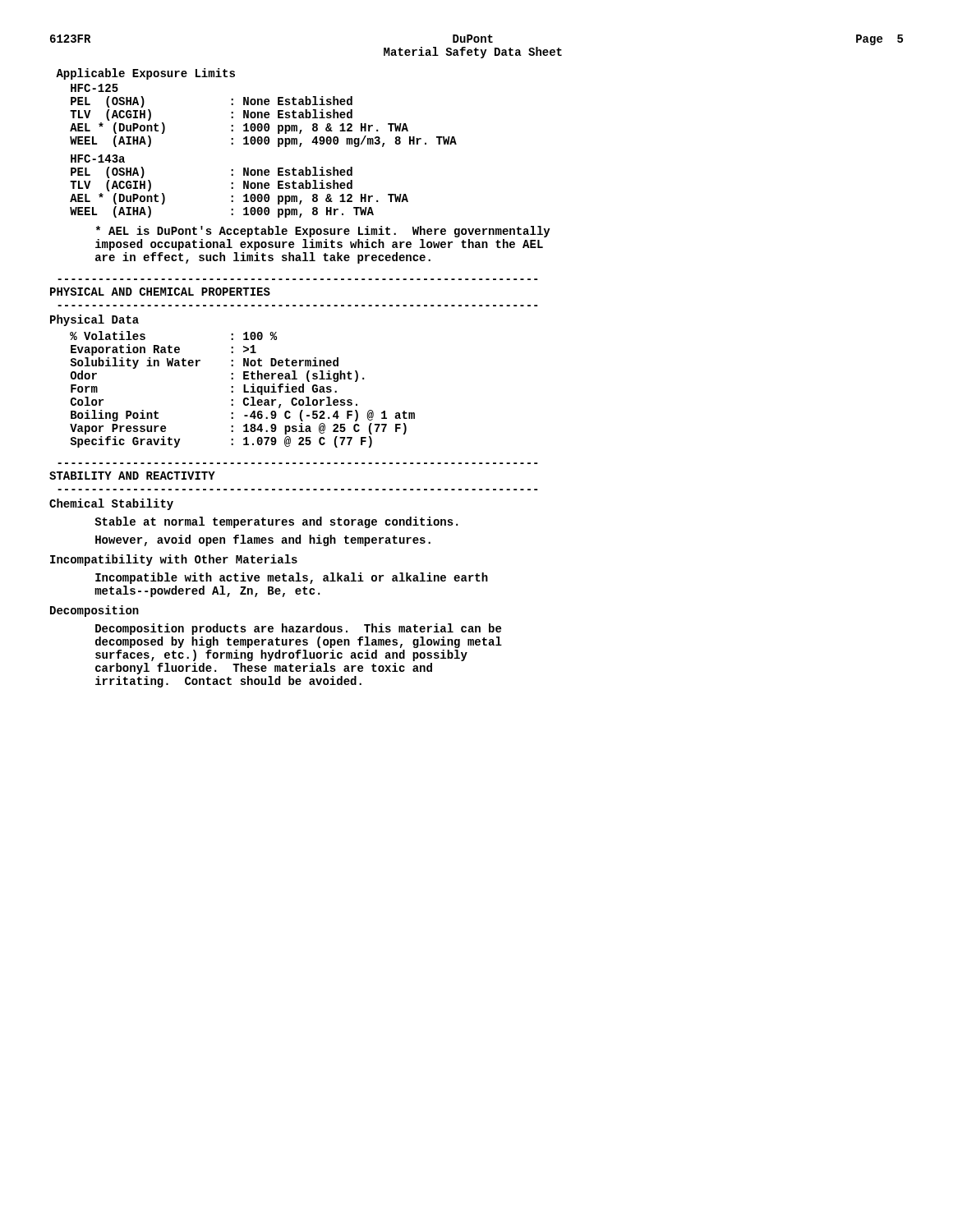Locate the element starting "Incompatibility with Other Materials"
The height and width of the screenshot is (1232, 953).
174,560
